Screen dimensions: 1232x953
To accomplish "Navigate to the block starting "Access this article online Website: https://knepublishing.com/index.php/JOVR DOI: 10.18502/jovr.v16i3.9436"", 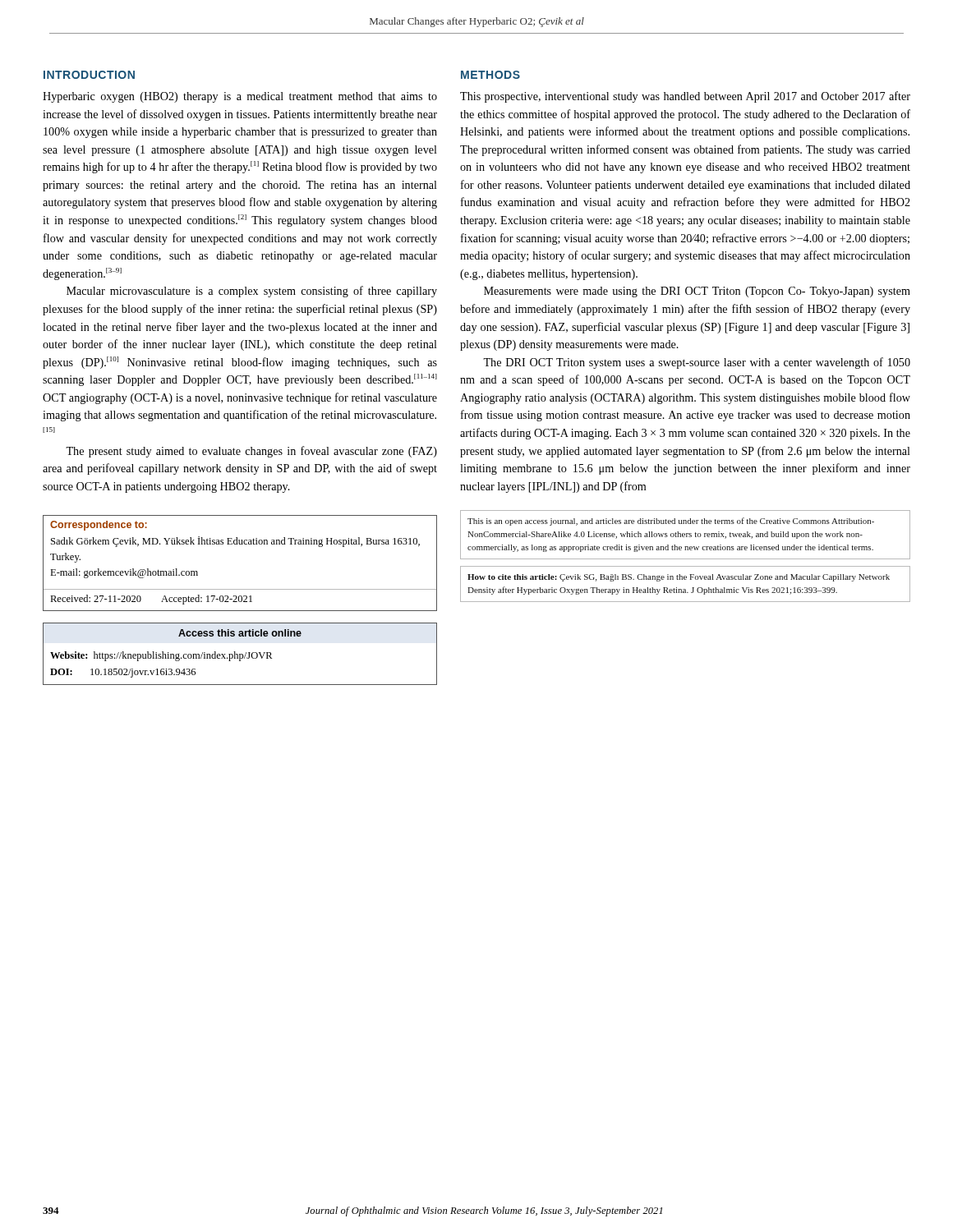I will coord(240,653).
